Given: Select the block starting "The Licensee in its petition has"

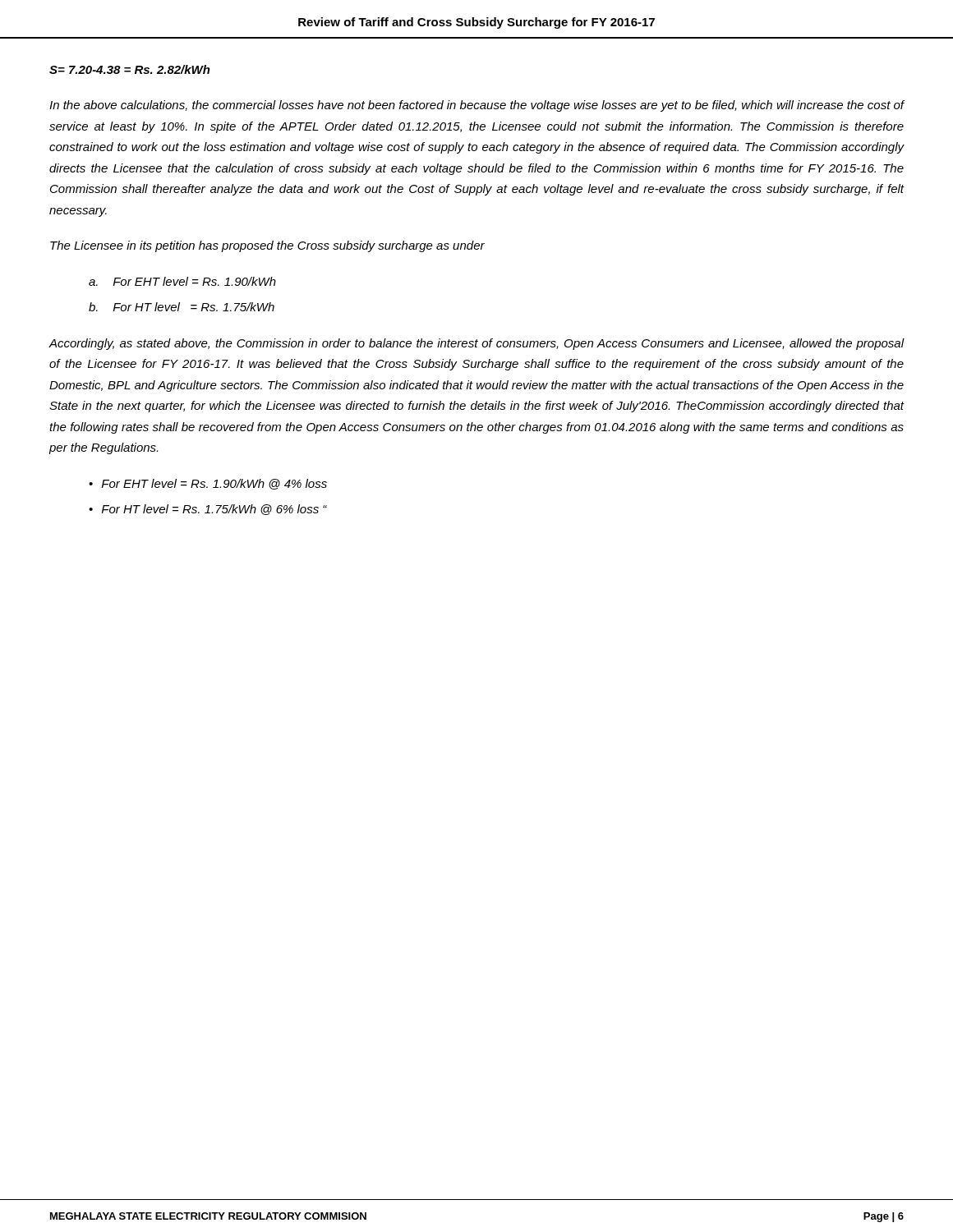Looking at the screenshot, I should (267, 245).
